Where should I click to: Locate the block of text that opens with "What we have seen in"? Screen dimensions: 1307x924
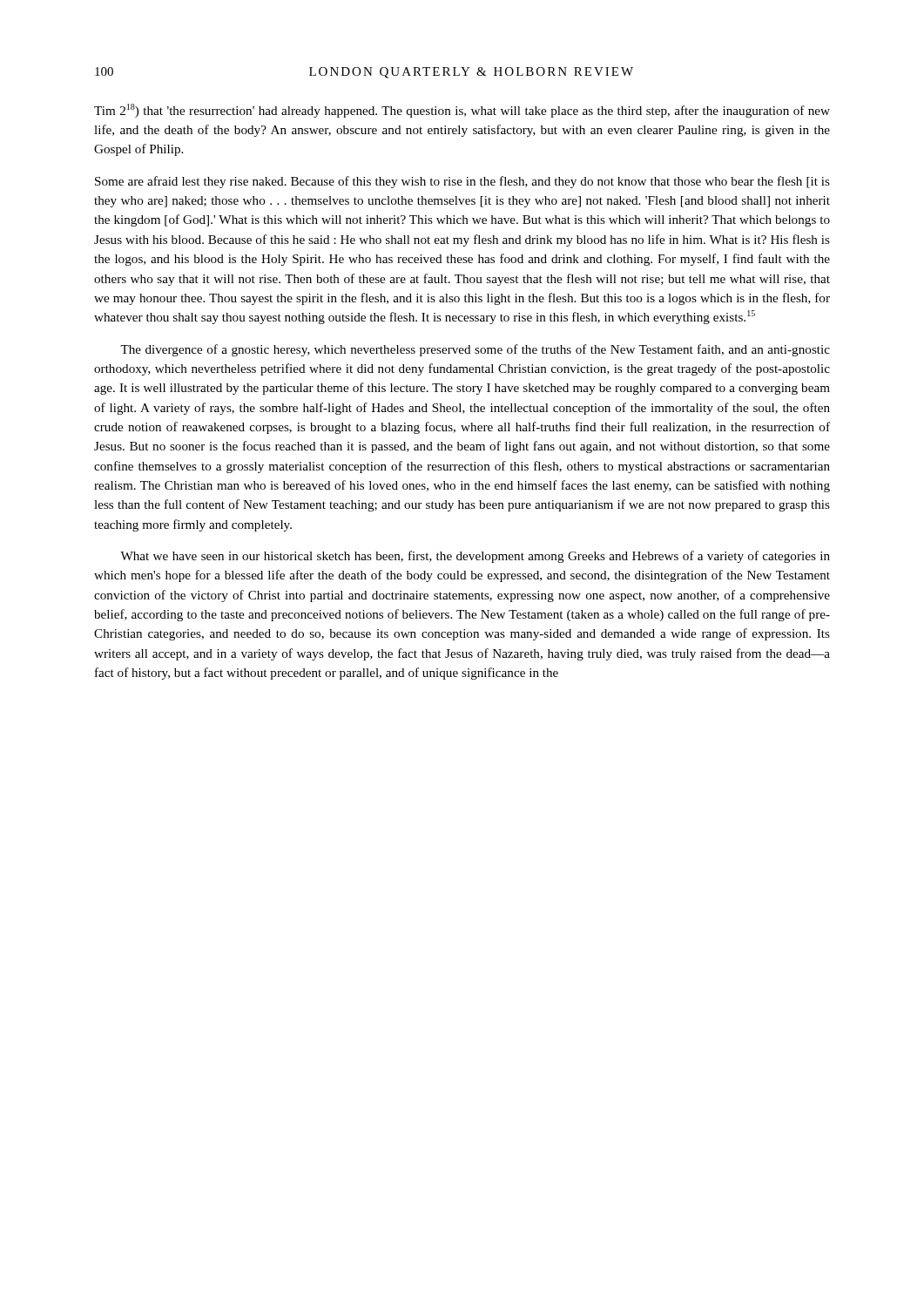pos(462,614)
